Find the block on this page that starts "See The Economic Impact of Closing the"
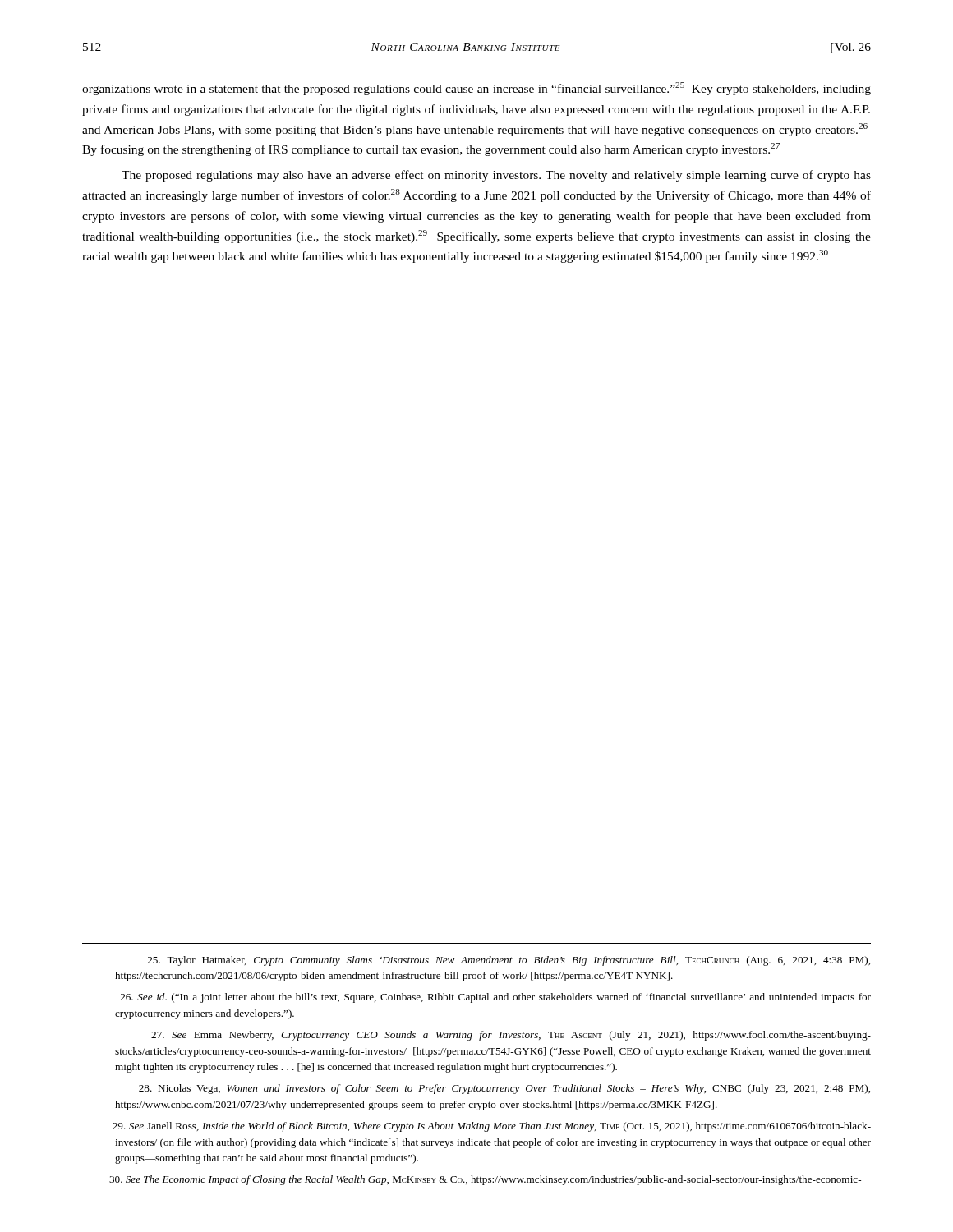Image resolution: width=953 pixels, height=1232 pixels. tap(476, 1180)
